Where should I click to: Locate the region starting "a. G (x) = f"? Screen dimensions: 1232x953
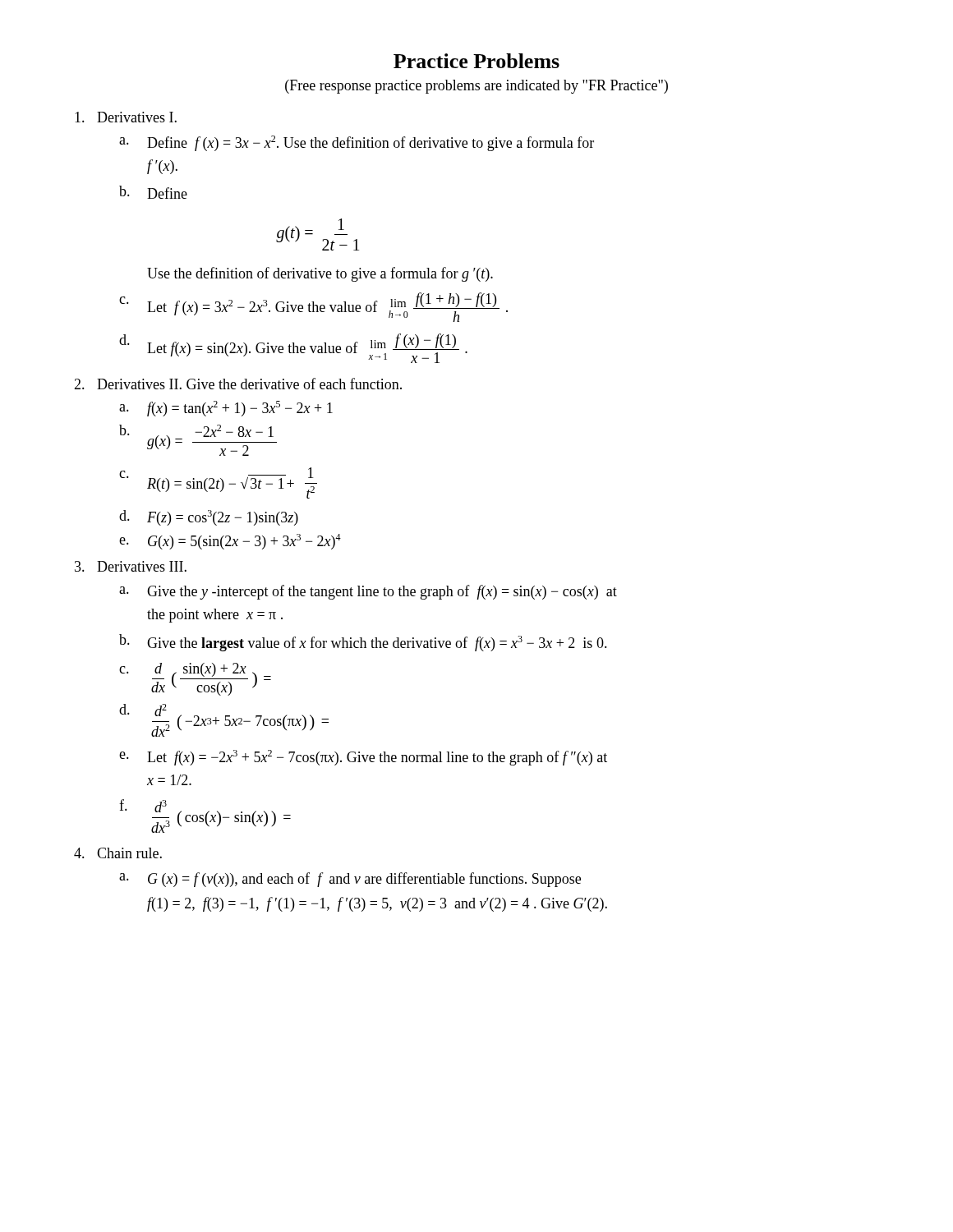click(364, 892)
